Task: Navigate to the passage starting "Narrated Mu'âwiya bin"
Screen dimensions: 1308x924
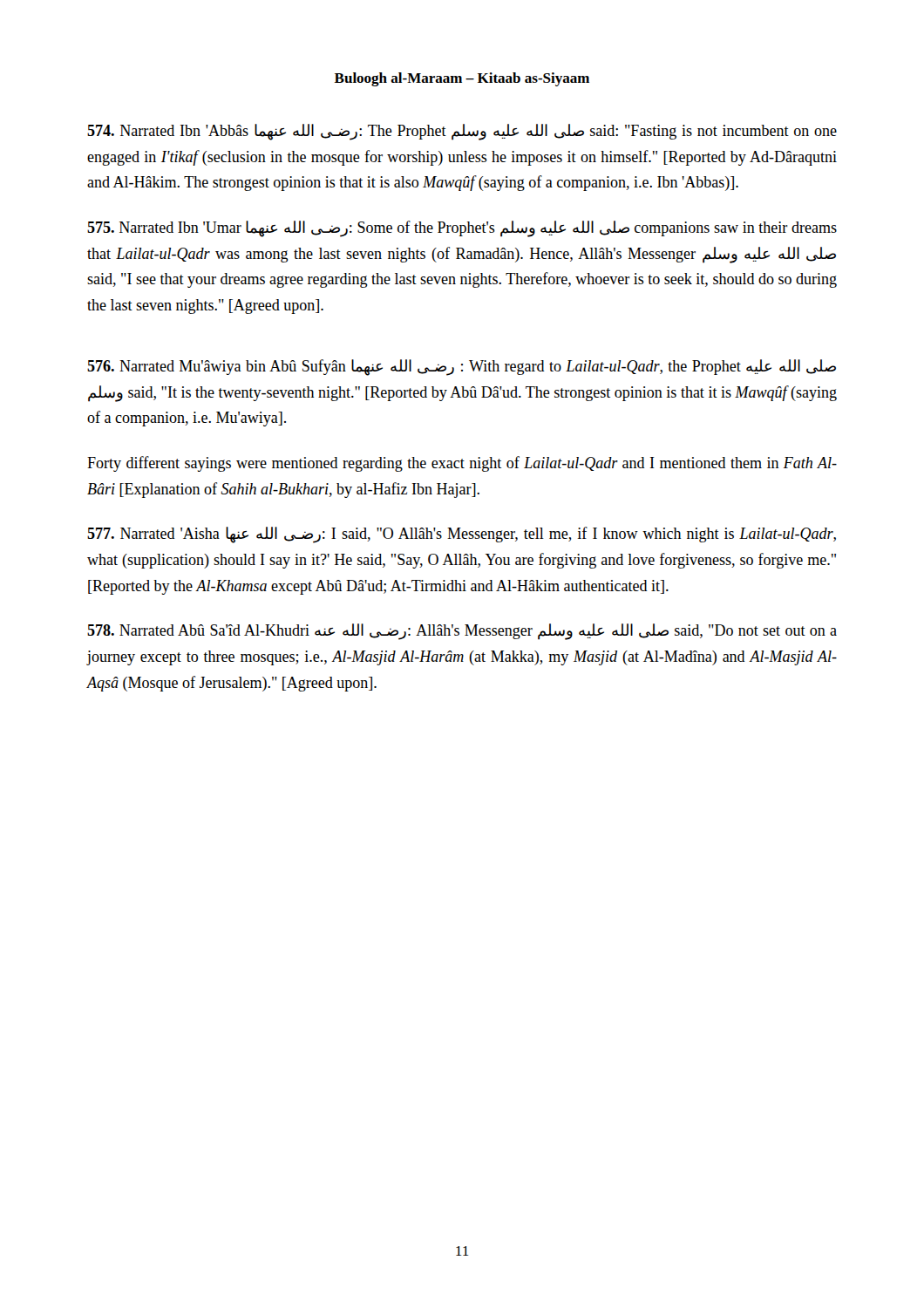Action: tap(462, 392)
